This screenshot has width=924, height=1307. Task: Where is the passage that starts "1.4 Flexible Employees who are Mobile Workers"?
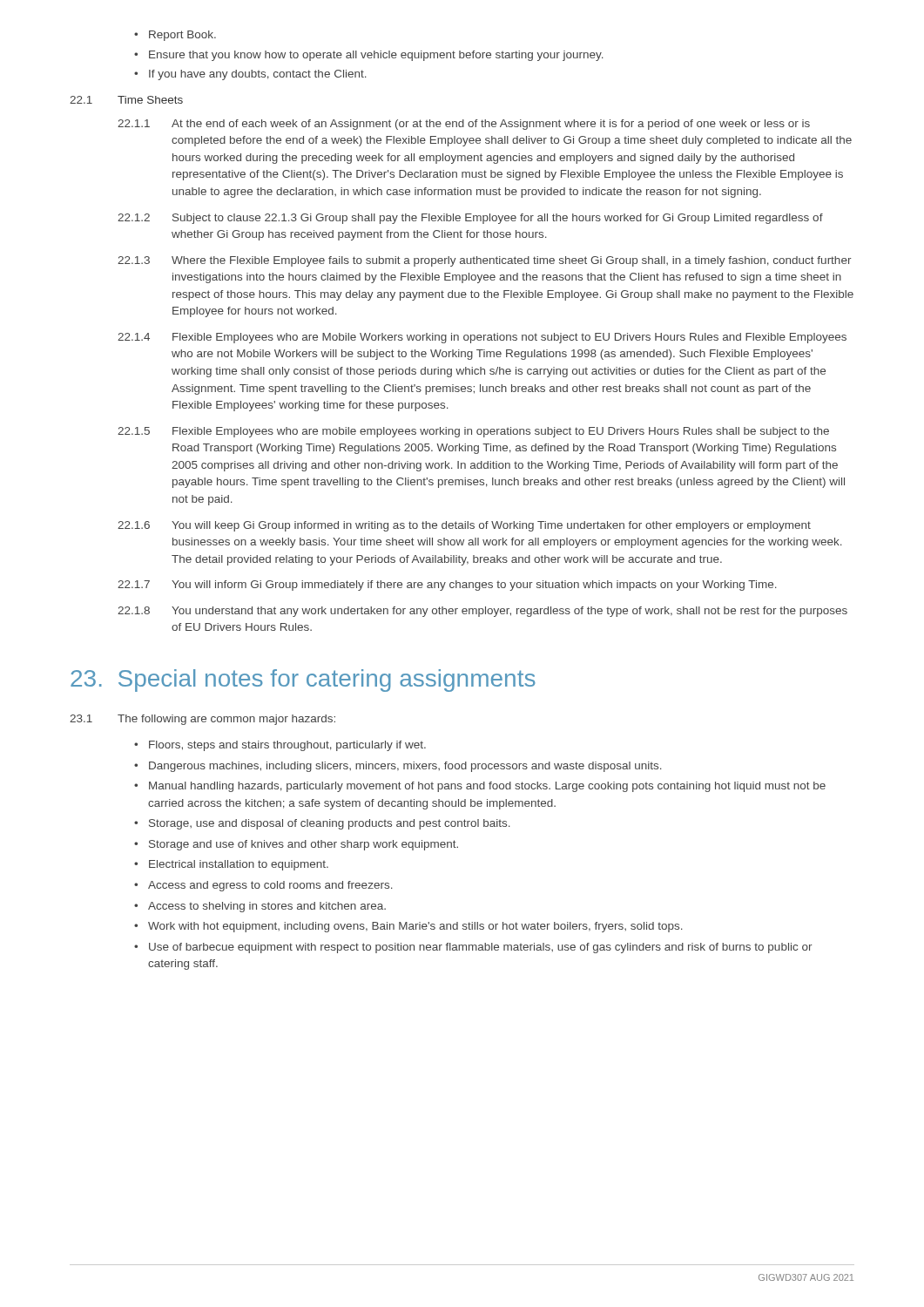pos(486,371)
